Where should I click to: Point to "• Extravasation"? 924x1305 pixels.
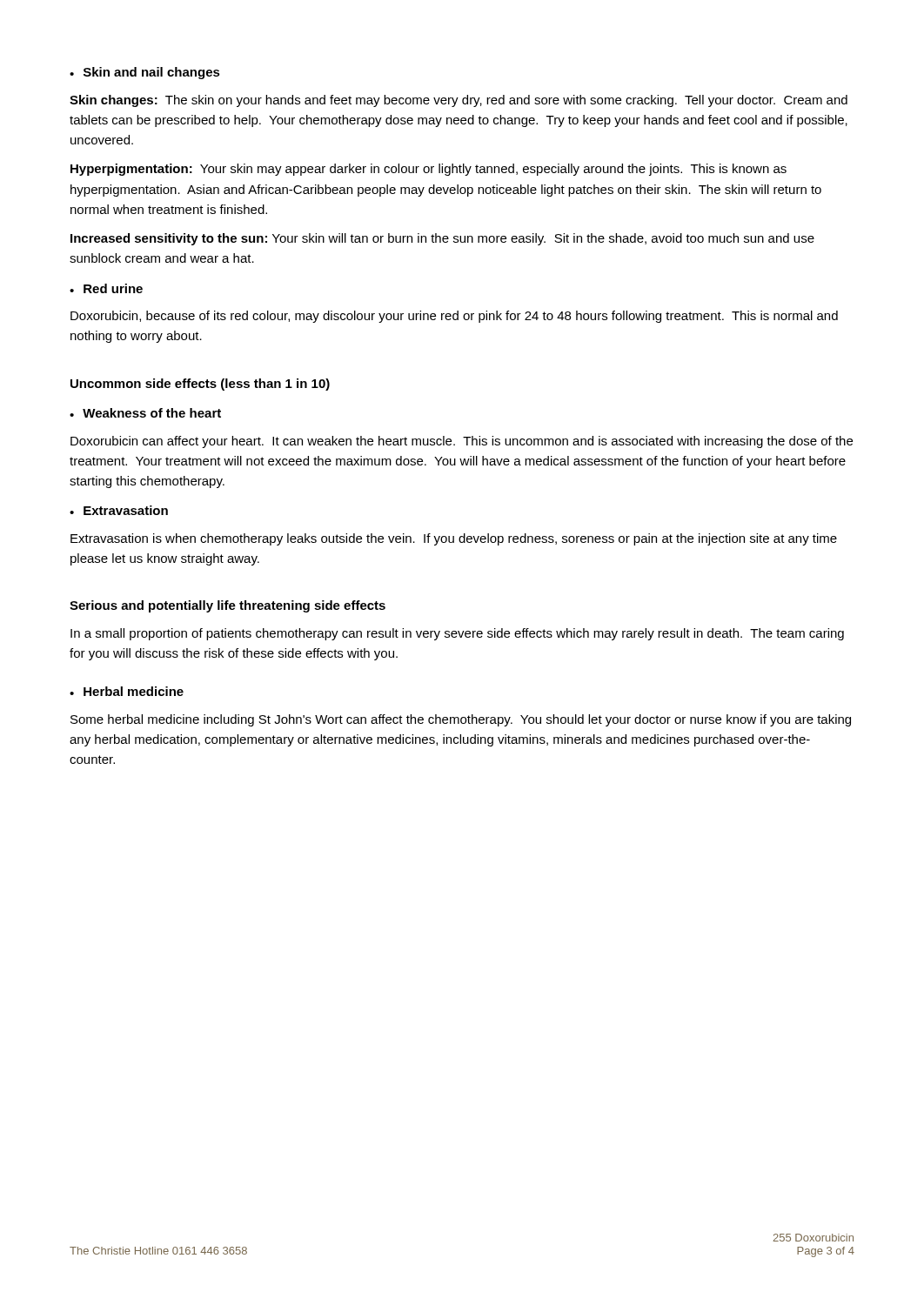point(119,513)
